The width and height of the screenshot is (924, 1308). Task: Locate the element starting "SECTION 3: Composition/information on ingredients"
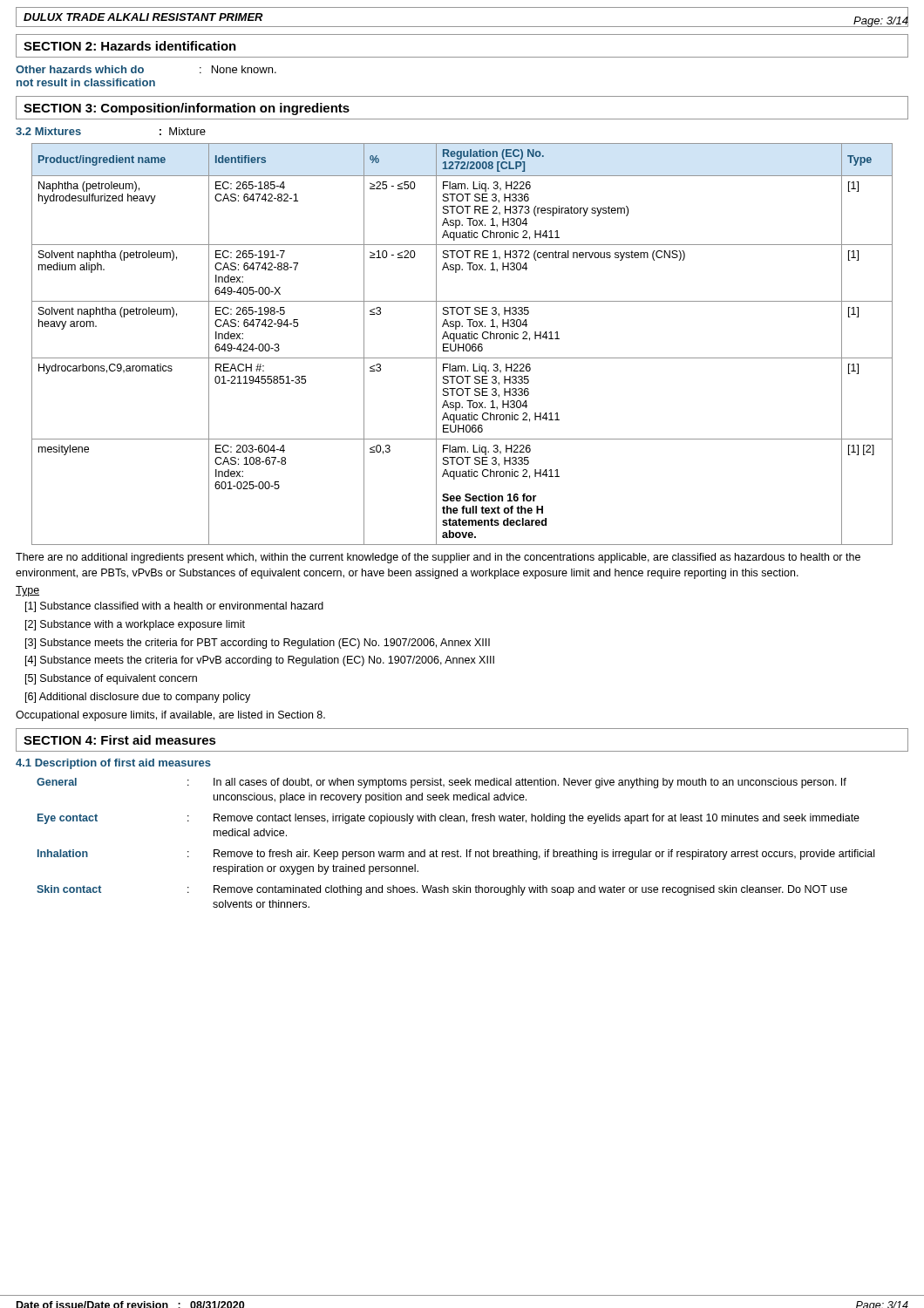[x=187, y=108]
